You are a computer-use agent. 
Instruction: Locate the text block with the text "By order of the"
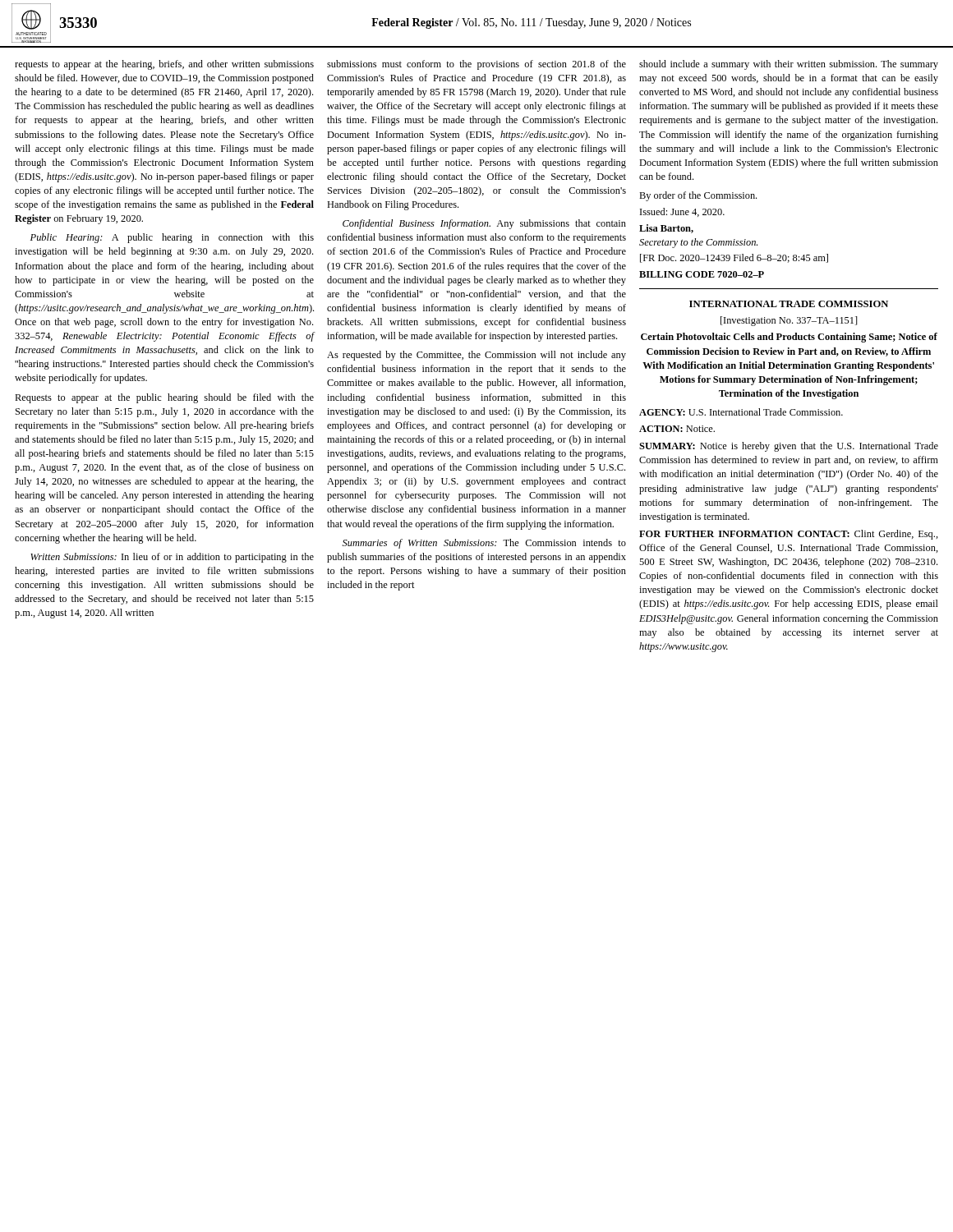(x=698, y=196)
